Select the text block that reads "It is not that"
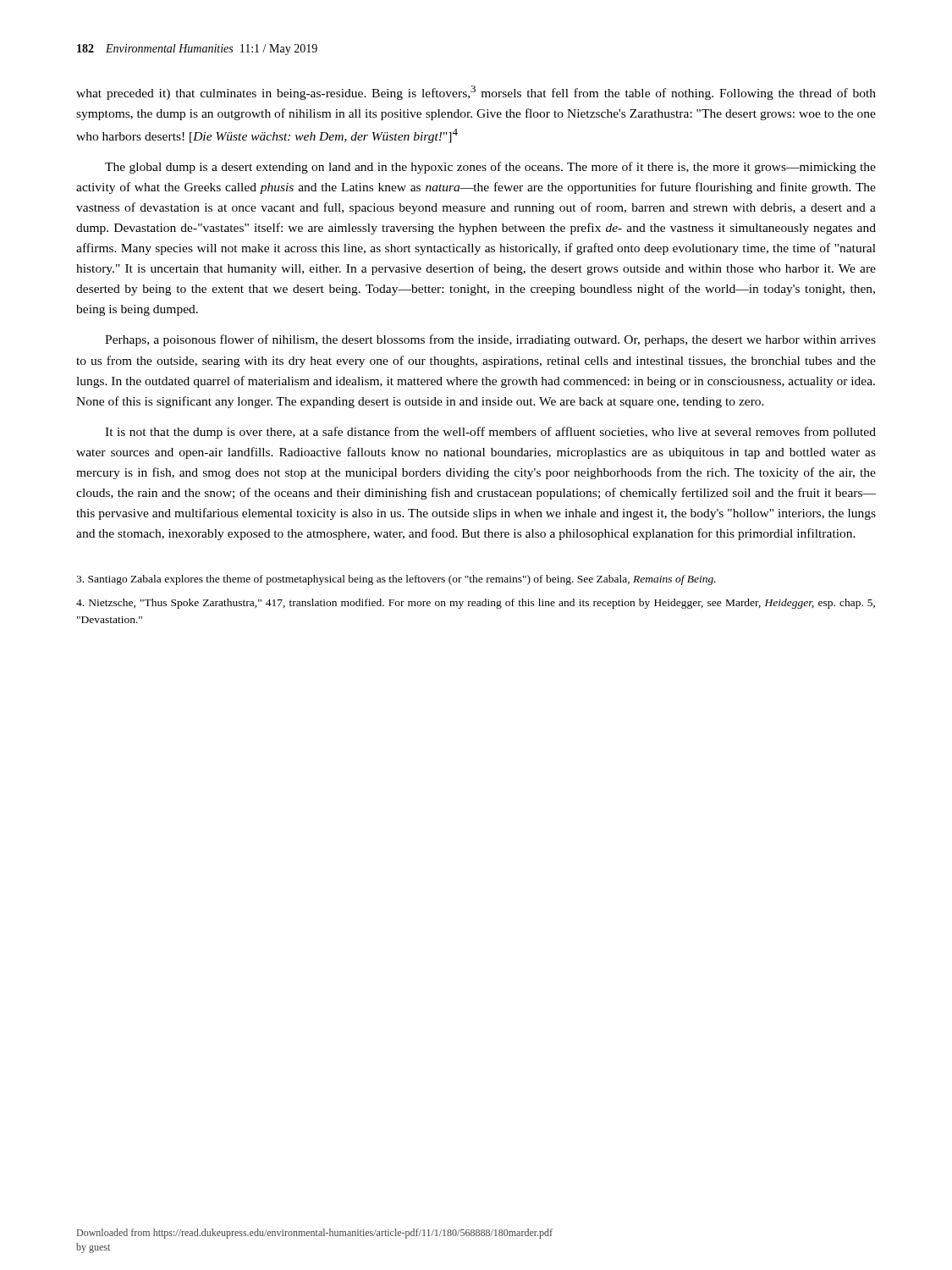This screenshot has width=952, height=1270. 476,482
